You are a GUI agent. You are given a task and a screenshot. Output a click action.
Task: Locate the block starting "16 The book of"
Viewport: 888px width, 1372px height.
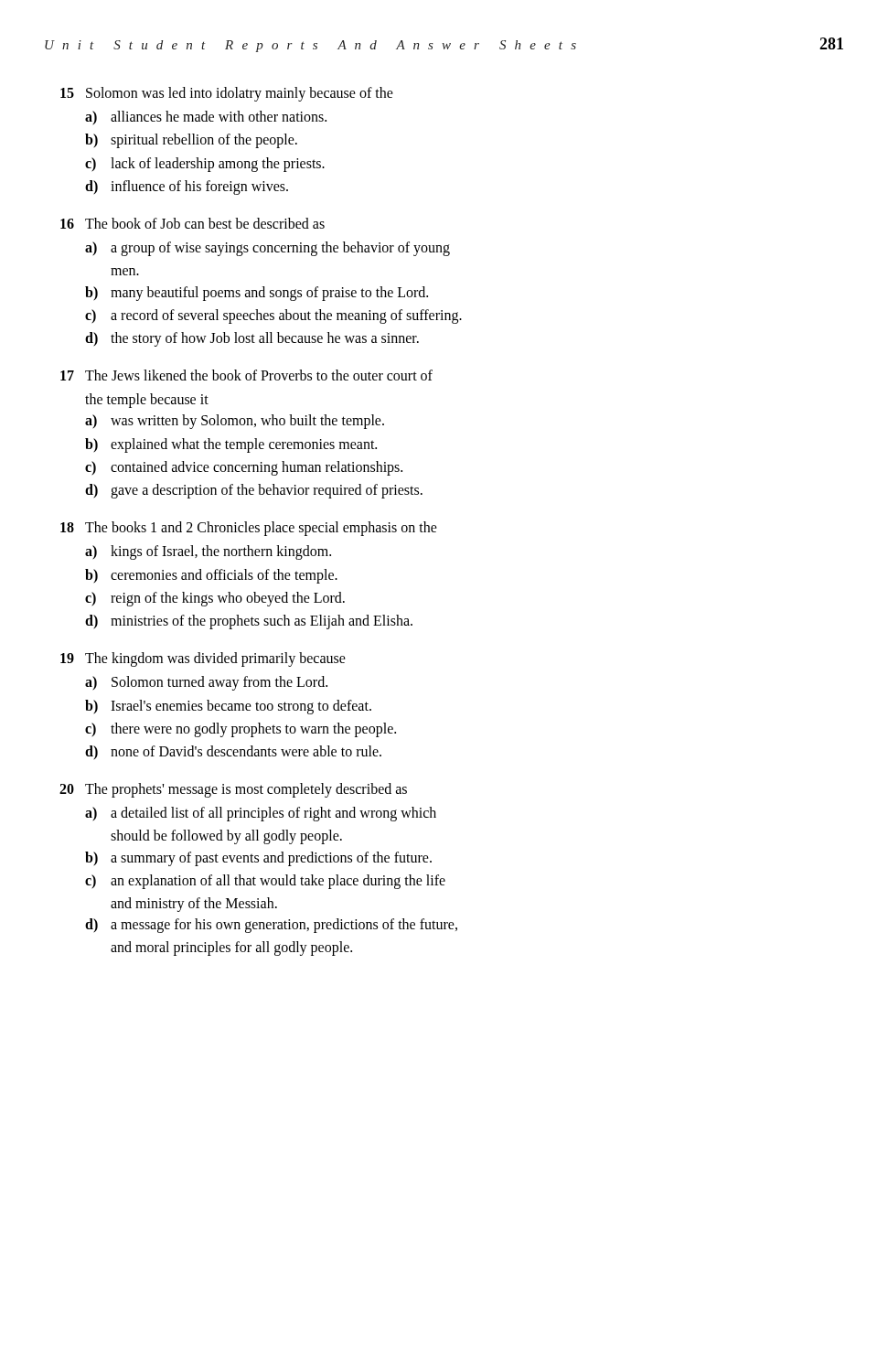(193, 223)
